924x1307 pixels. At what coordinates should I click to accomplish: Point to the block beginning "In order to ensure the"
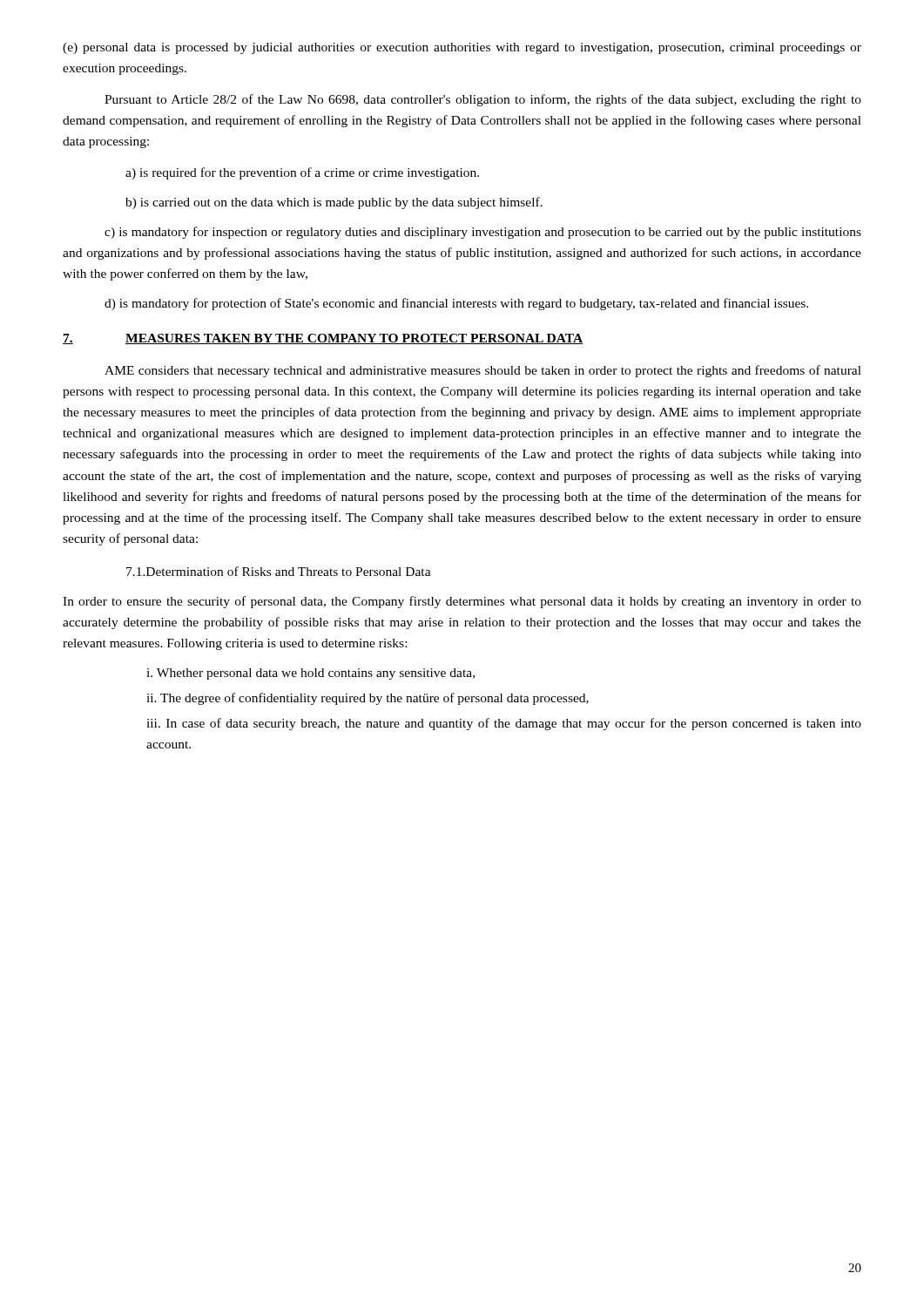(462, 621)
